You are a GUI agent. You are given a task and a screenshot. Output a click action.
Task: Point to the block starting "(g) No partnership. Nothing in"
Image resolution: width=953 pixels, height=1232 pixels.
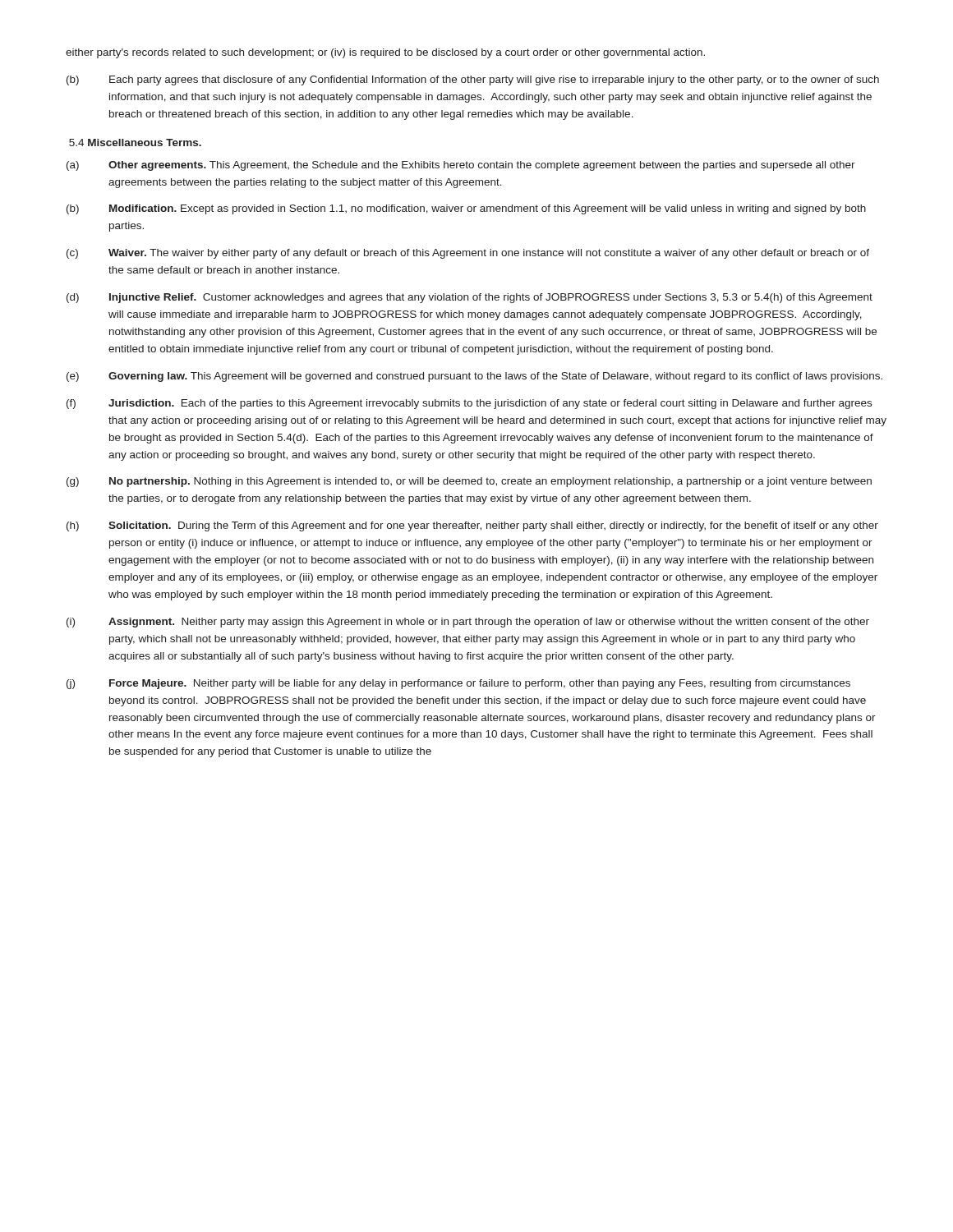click(x=476, y=491)
